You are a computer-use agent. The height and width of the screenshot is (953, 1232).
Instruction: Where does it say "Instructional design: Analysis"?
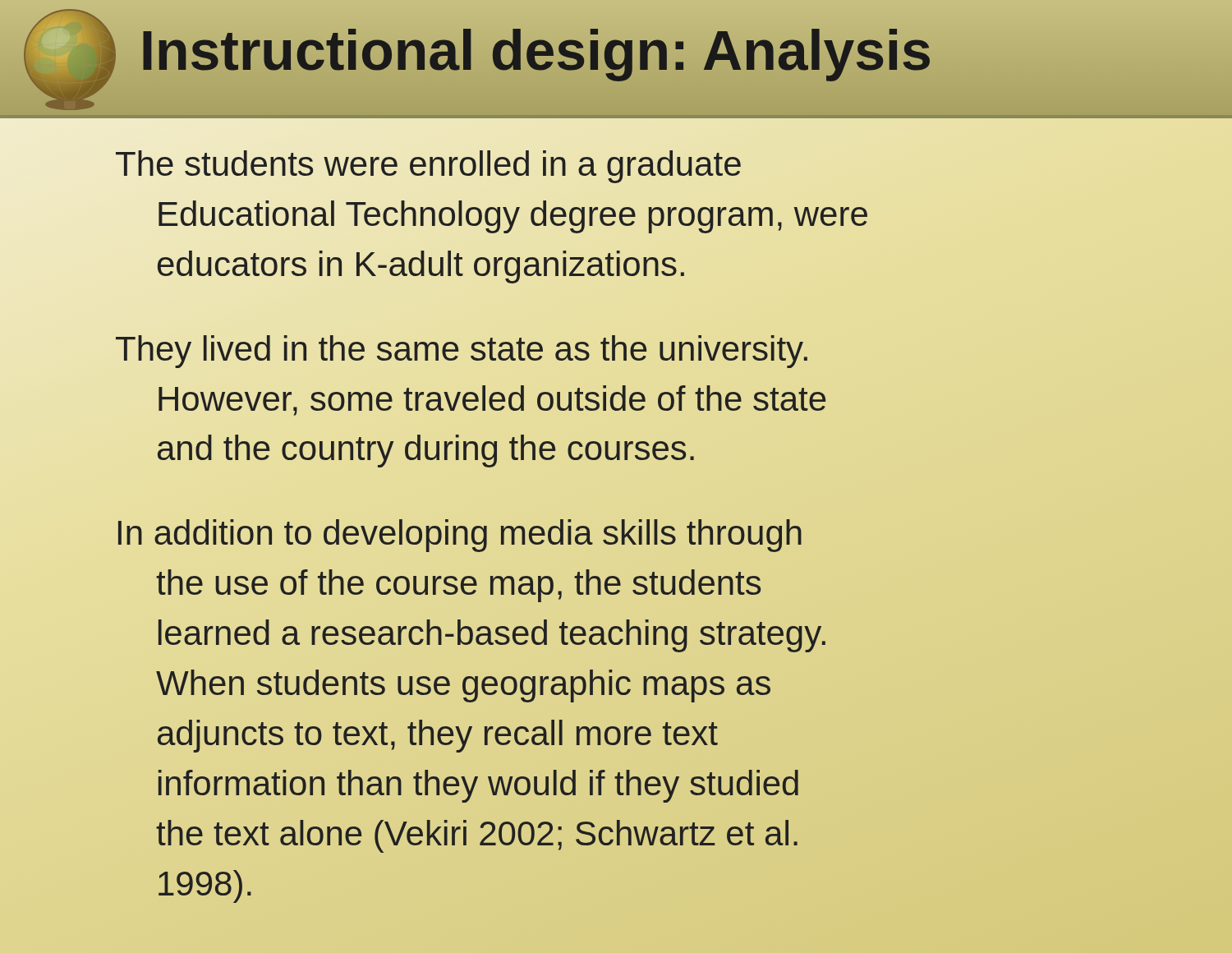pos(536,50)
